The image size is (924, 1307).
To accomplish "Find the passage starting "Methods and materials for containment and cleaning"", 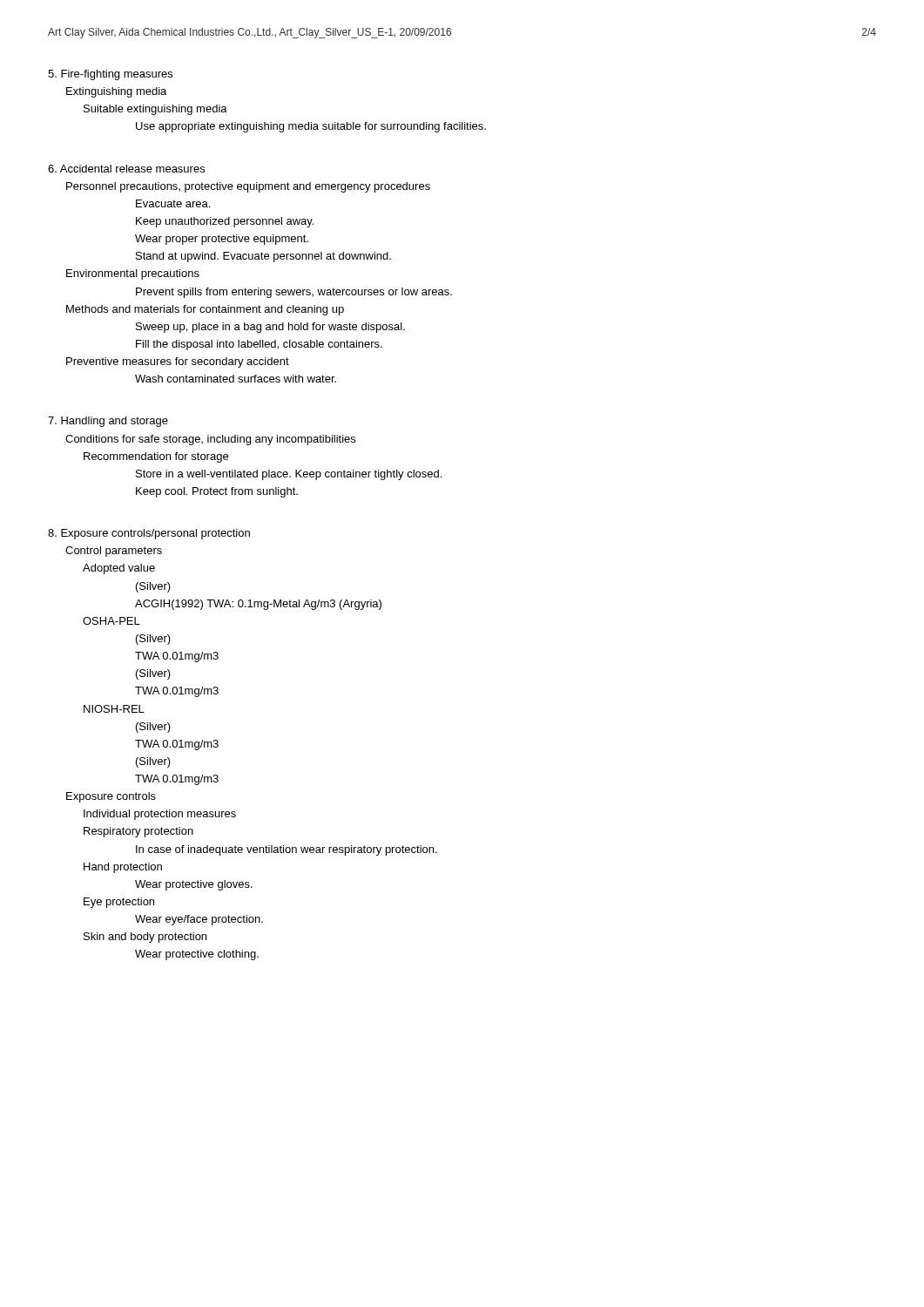I will [x=205, y=309].
